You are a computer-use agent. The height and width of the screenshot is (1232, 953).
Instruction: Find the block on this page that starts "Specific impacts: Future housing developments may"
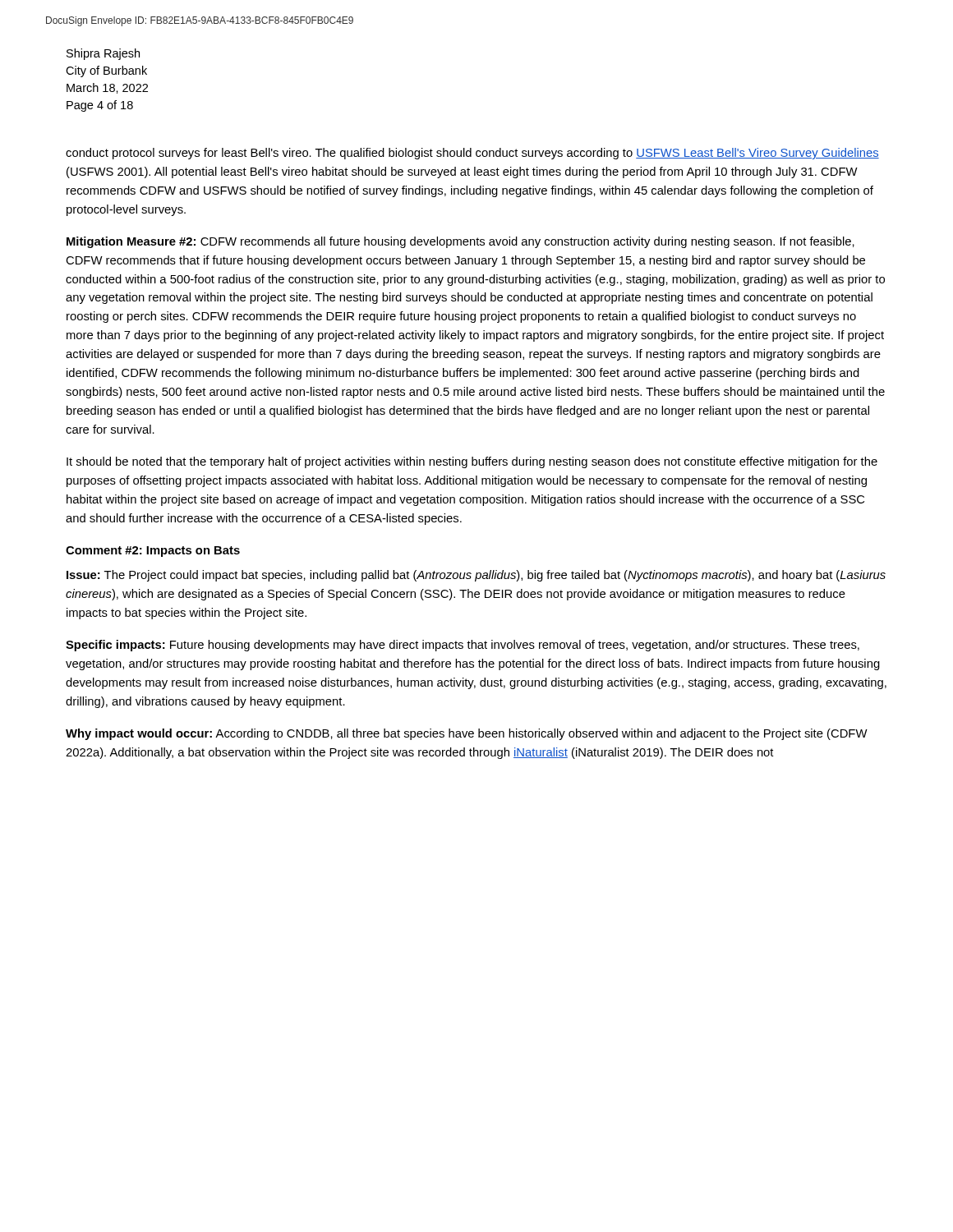(476, 674)
